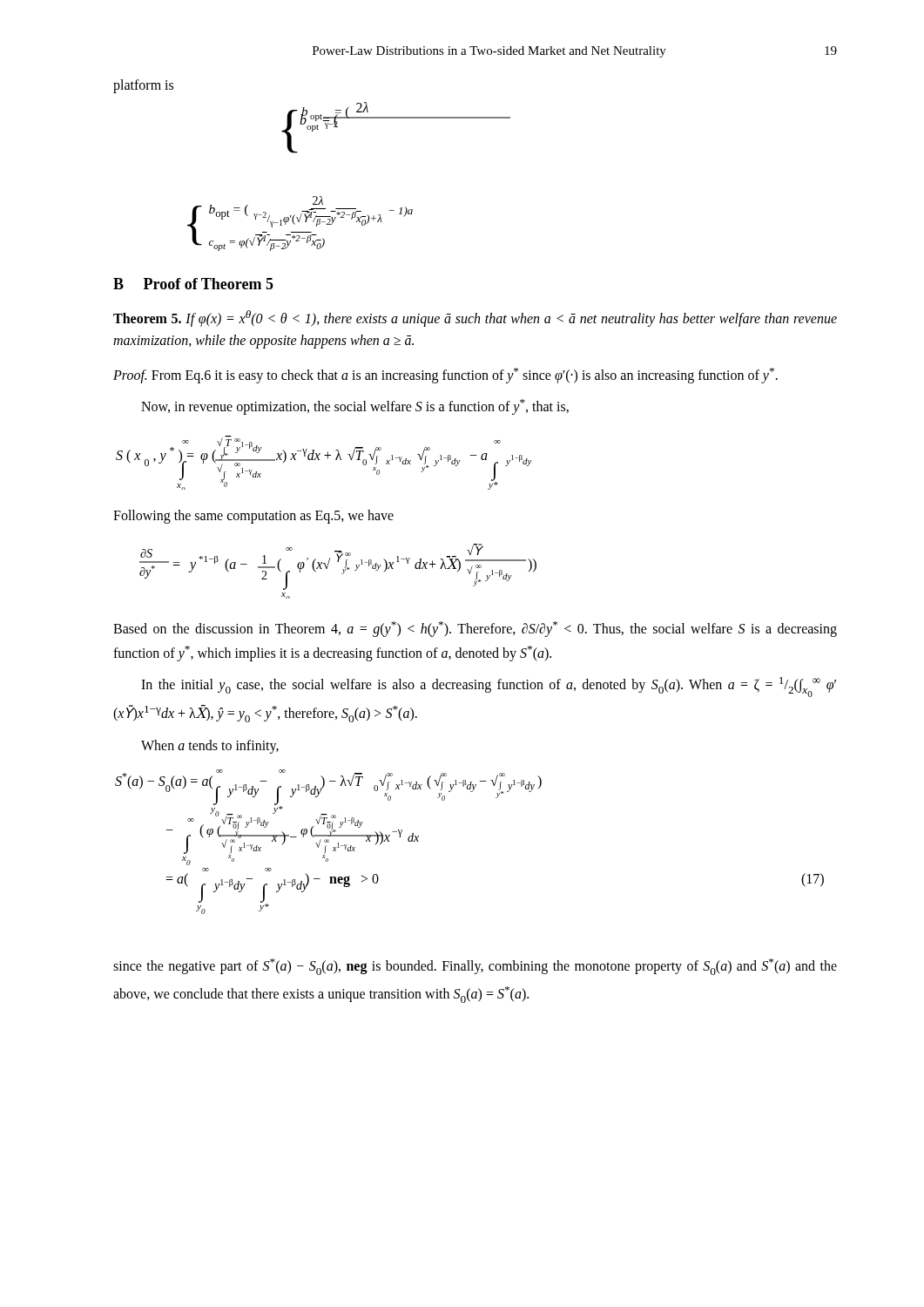
Task: Click the formula that begins "∂S ∂y* = y *1−β (a − 1"
Action: pyautogui.click(x=475, y=569)
